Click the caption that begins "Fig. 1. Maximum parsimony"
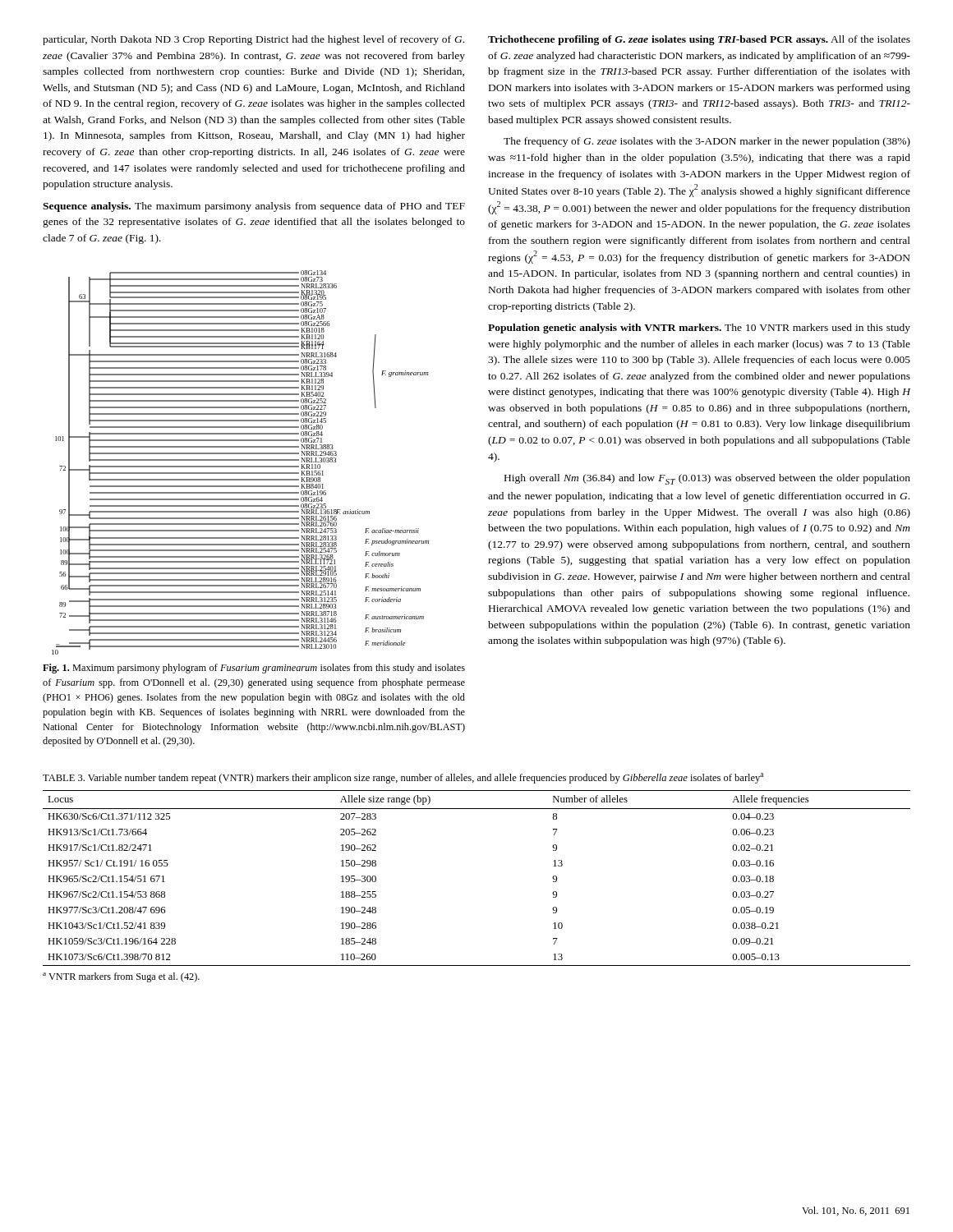 254,705
